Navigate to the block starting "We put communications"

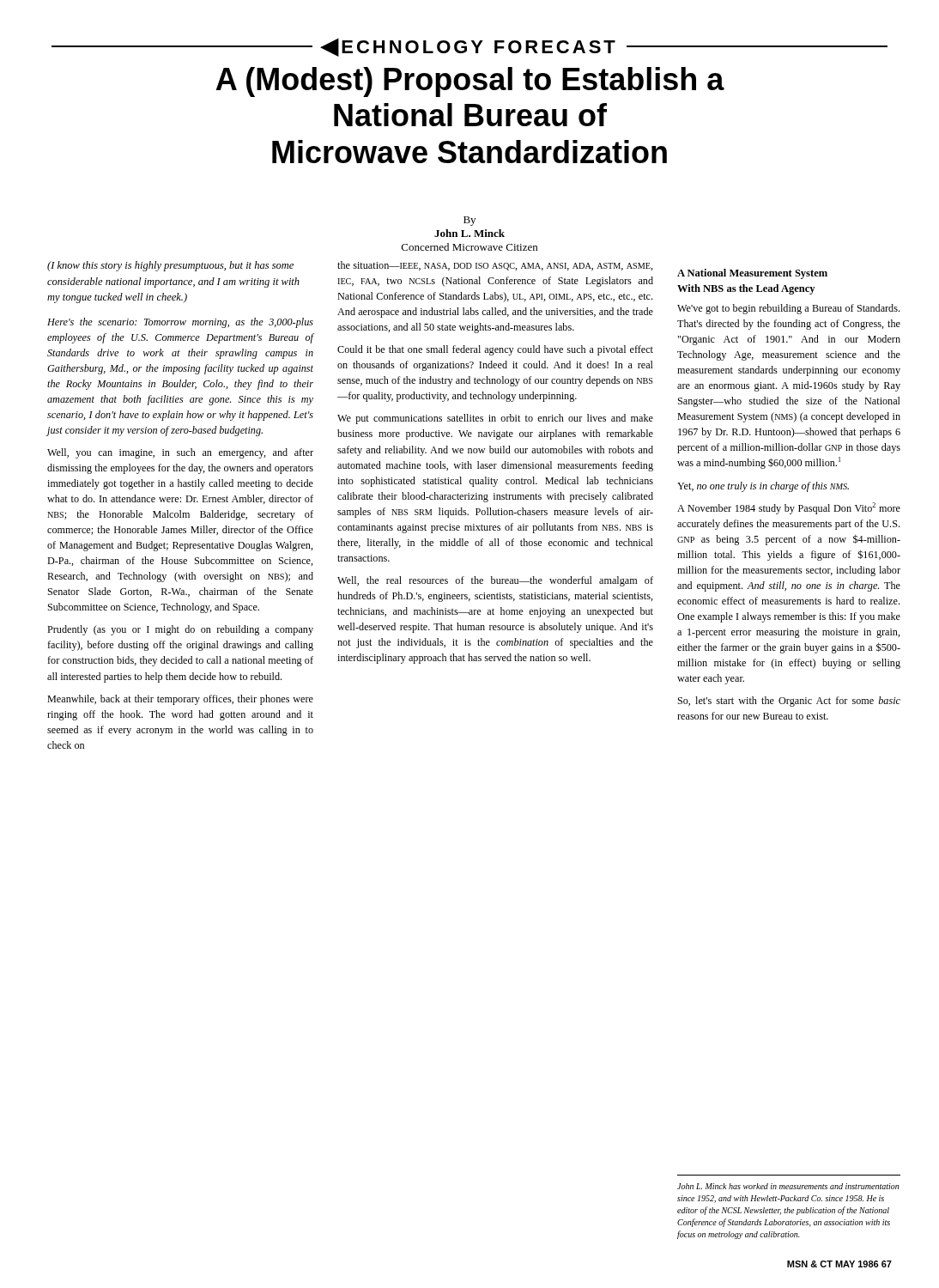pos(495,488)
